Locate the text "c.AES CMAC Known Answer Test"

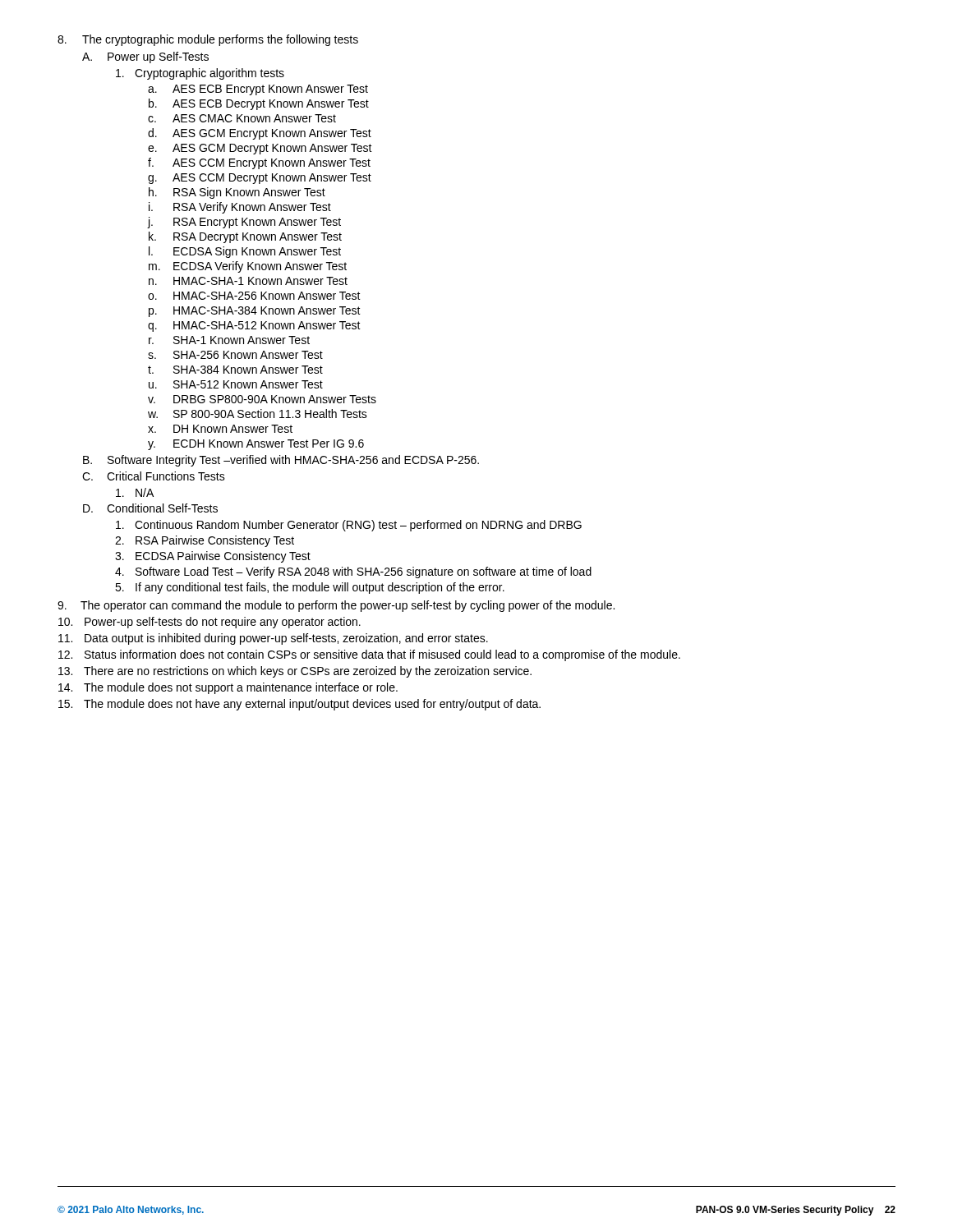[x=242, y=118]
